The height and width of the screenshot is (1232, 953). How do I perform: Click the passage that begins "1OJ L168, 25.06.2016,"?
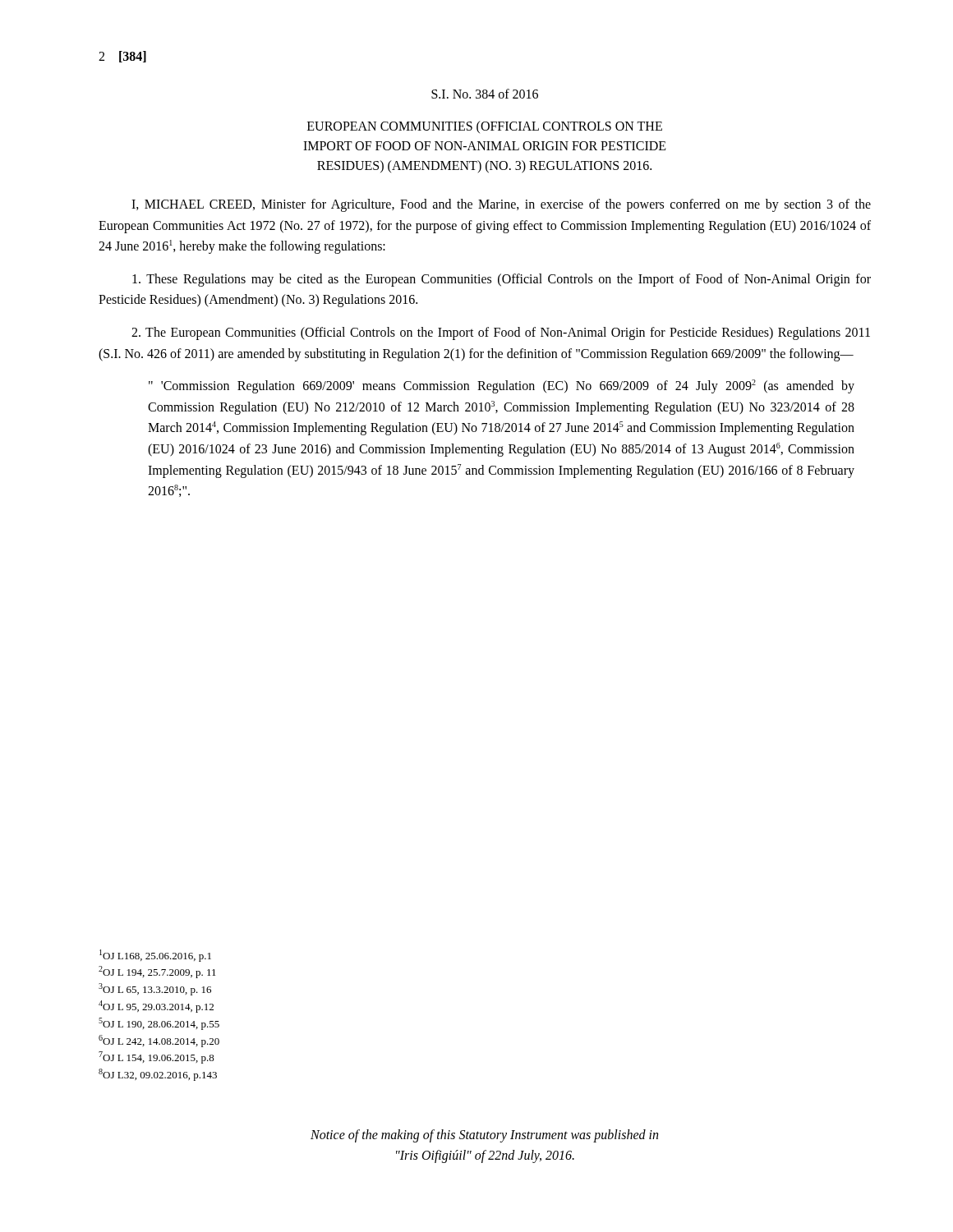pos(159,1014)
